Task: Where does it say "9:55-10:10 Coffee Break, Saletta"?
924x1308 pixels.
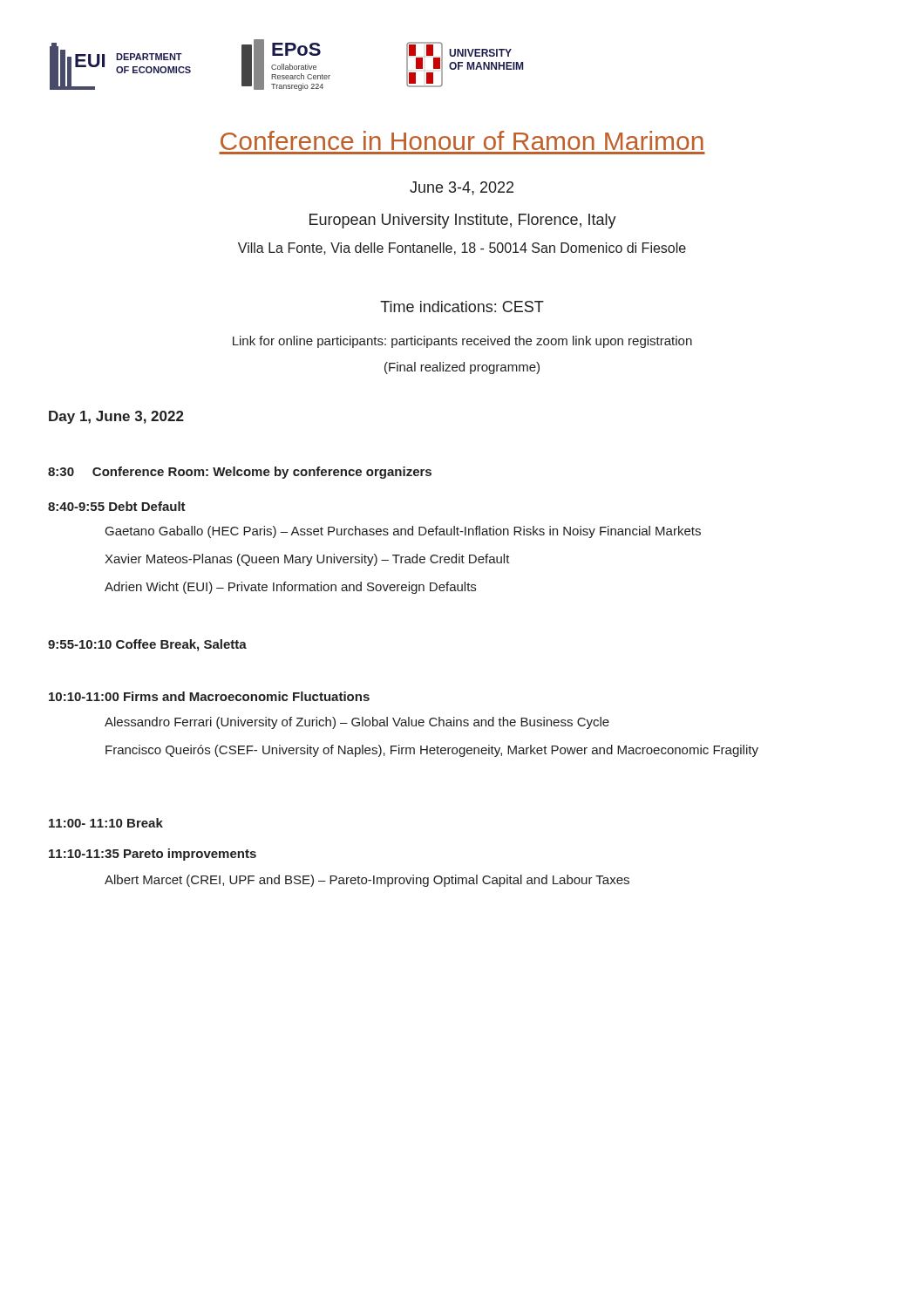Action: coord(147,644)
